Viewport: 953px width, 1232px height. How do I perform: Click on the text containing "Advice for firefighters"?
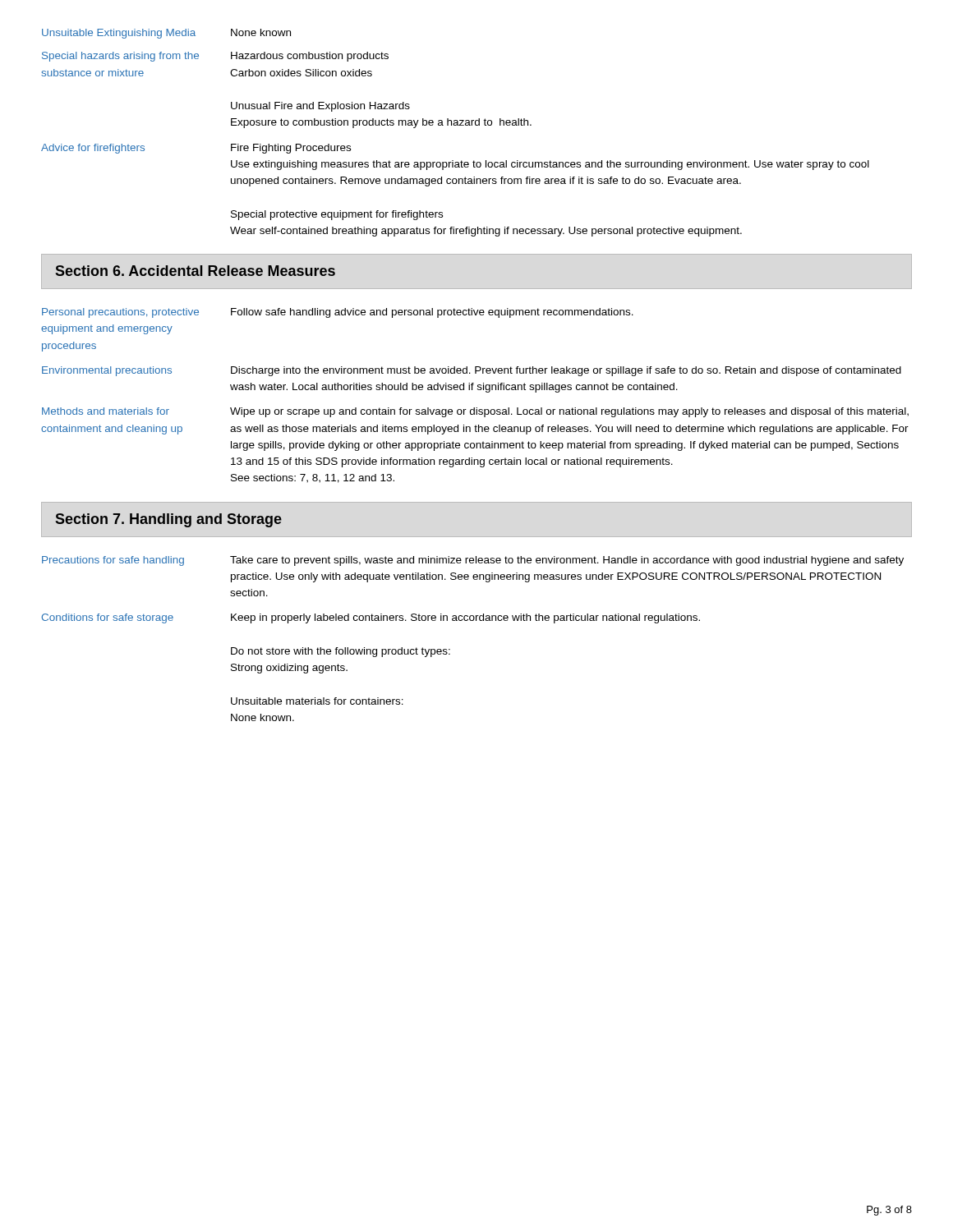point(93,147)
